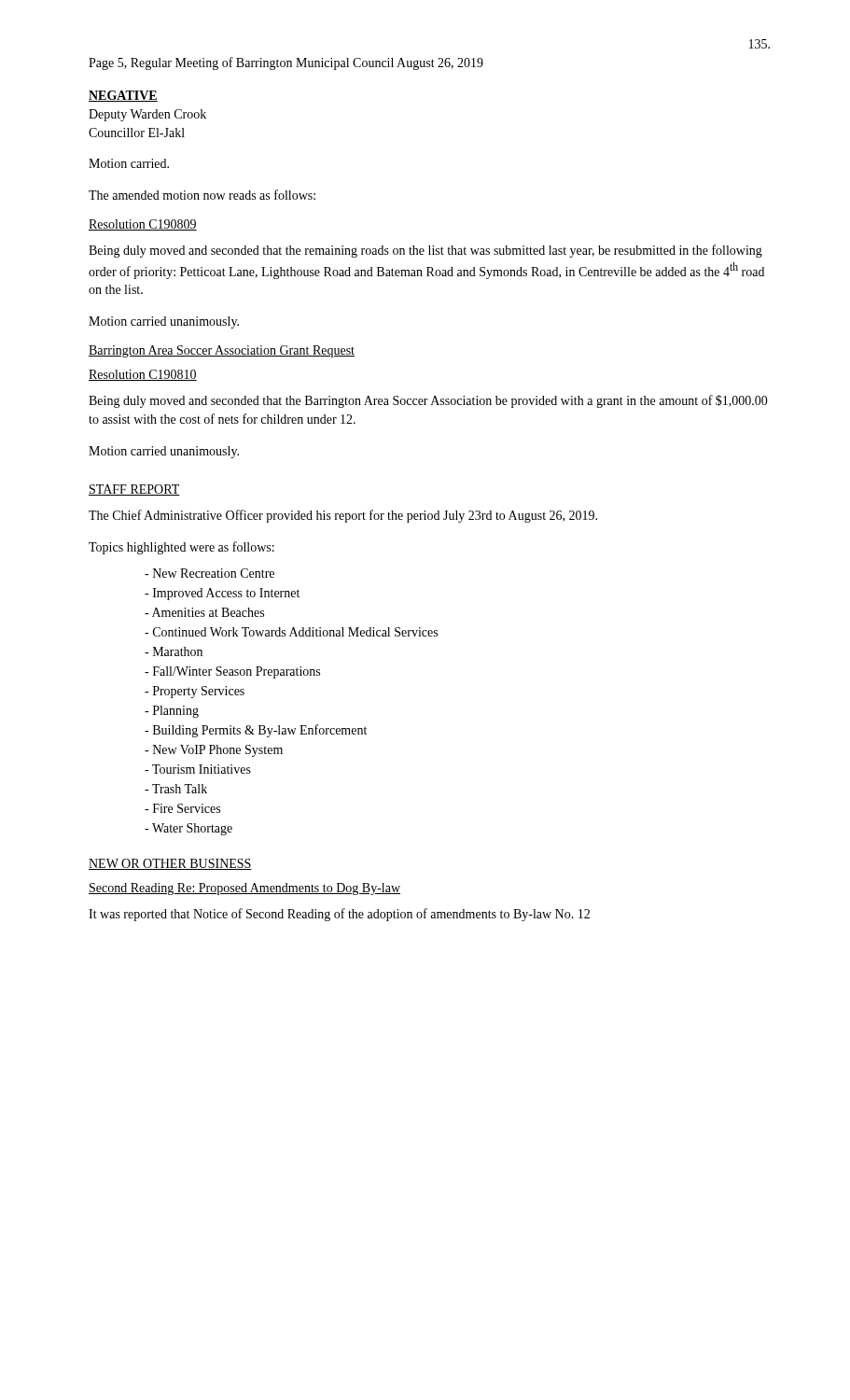Point to the text starting "Tourism Initiatives"
This screenshot has height=1400, width=850.
[x=198, y=770]
